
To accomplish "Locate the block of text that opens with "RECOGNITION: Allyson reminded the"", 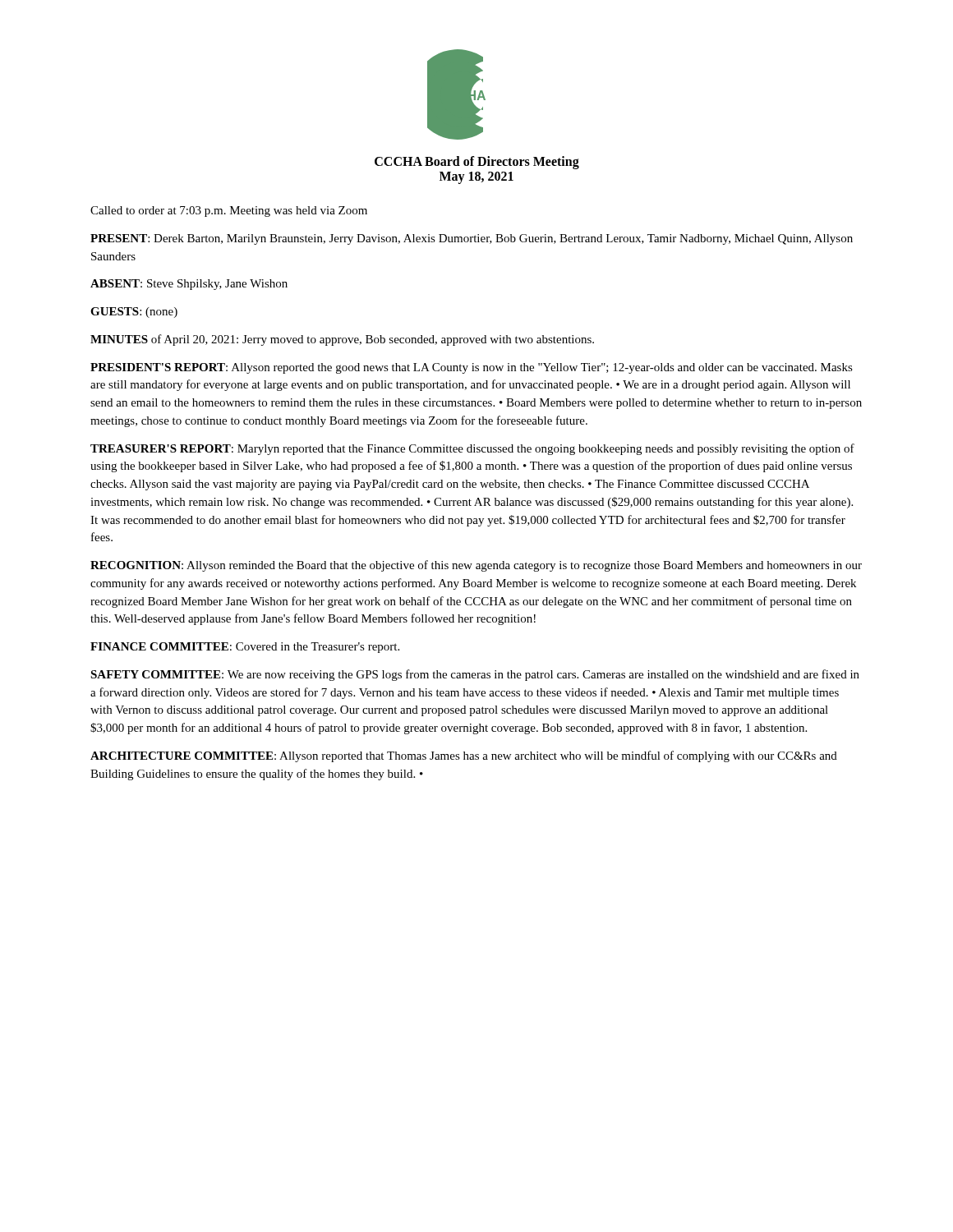I will tap(476, 593).
